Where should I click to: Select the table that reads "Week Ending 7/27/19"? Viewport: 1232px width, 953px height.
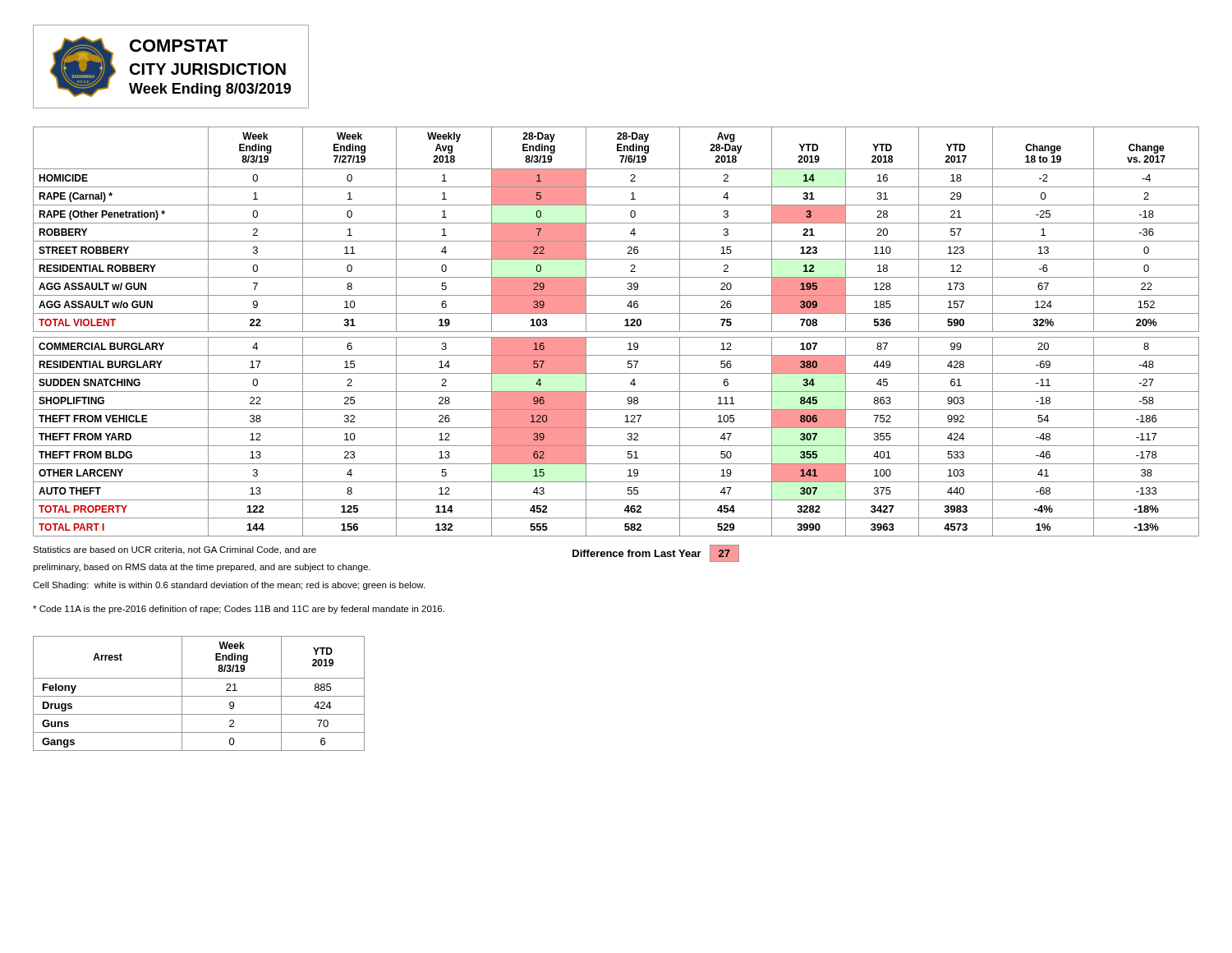click(x=616, y=332)
